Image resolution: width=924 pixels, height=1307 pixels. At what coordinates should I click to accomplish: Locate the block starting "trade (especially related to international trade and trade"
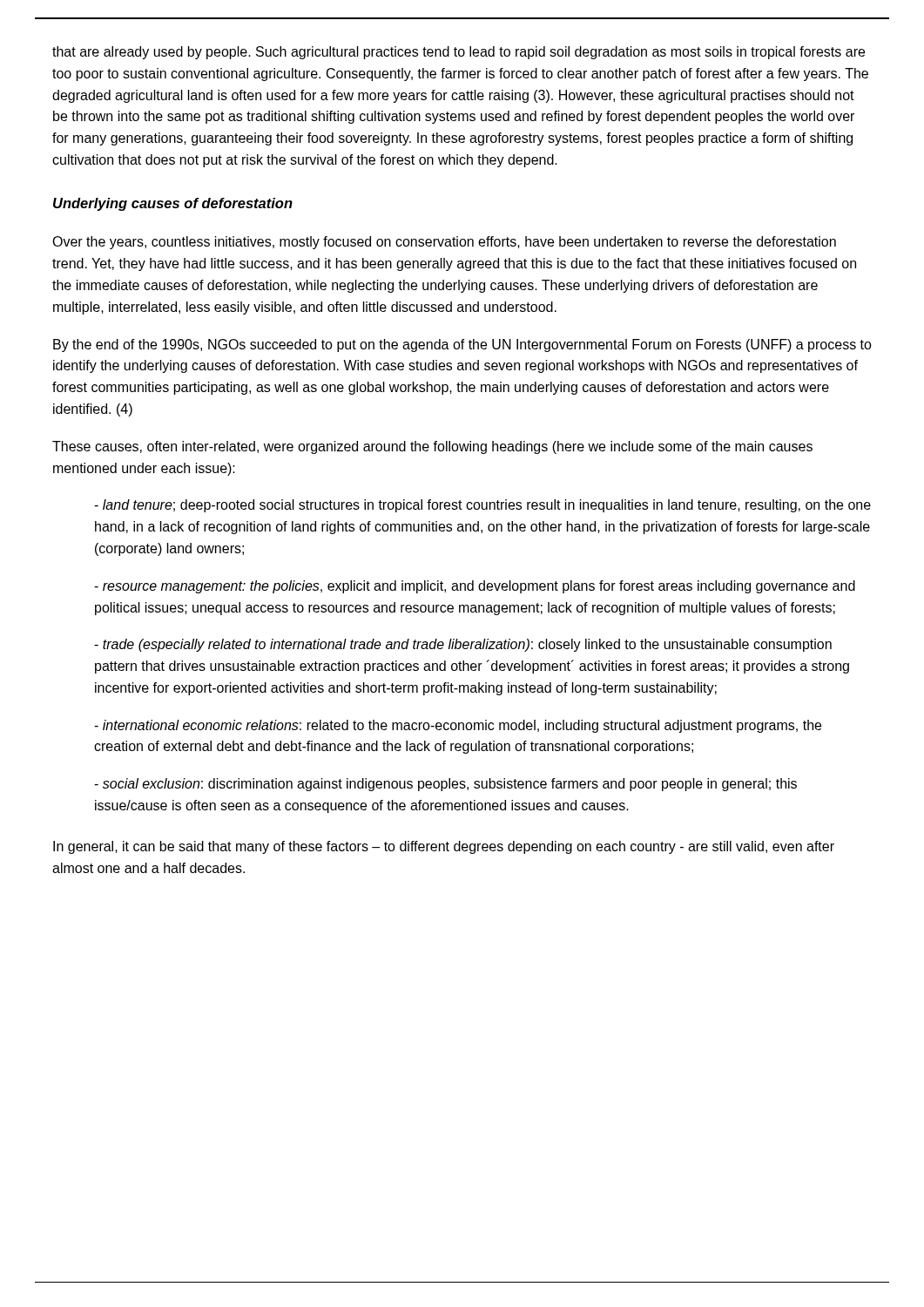click(x=483, y=667)
